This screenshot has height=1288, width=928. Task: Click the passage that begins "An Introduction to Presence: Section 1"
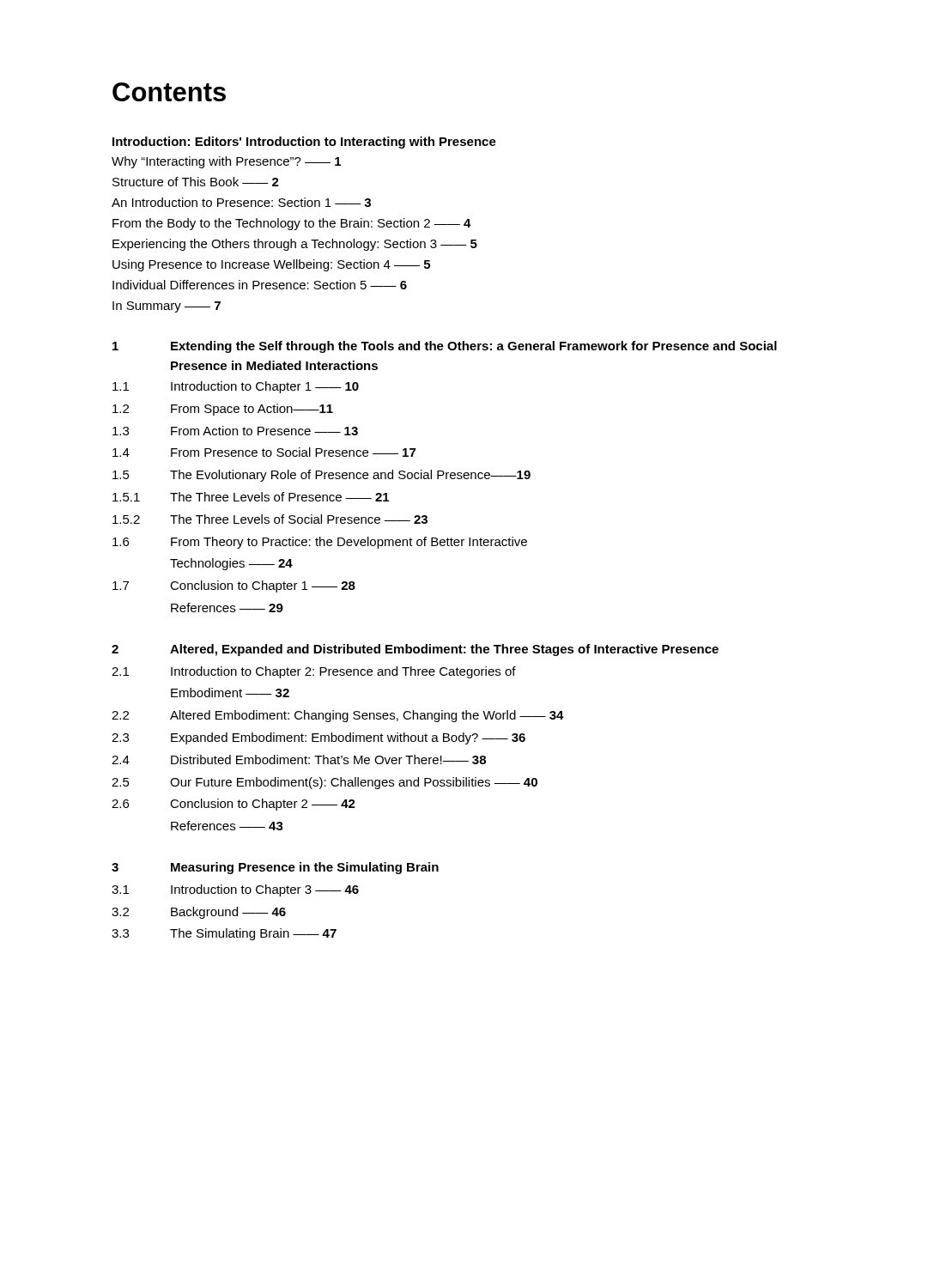(x=242, y=202)
